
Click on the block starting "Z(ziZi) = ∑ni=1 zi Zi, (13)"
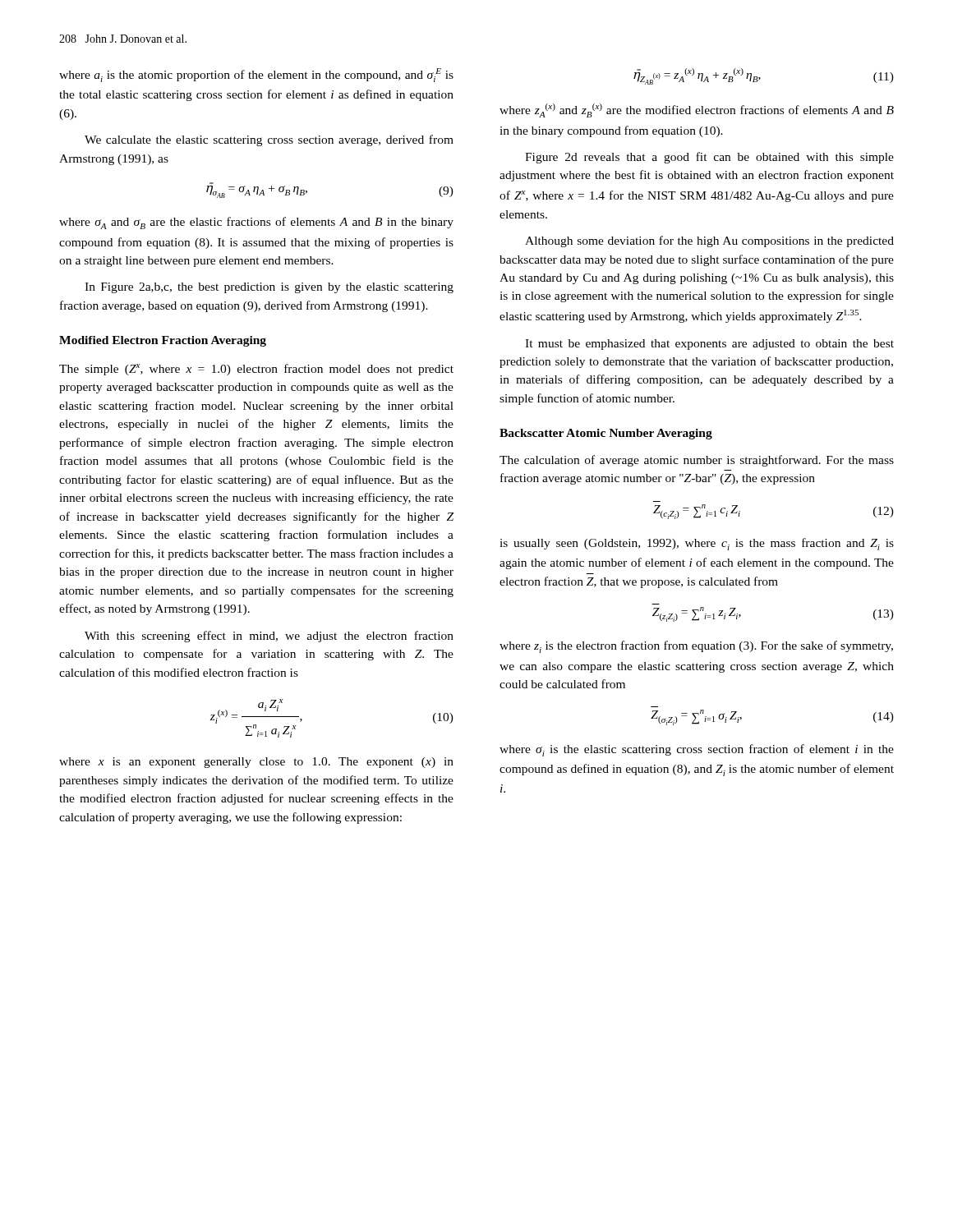pyautogui.click(x=695, y=614)
